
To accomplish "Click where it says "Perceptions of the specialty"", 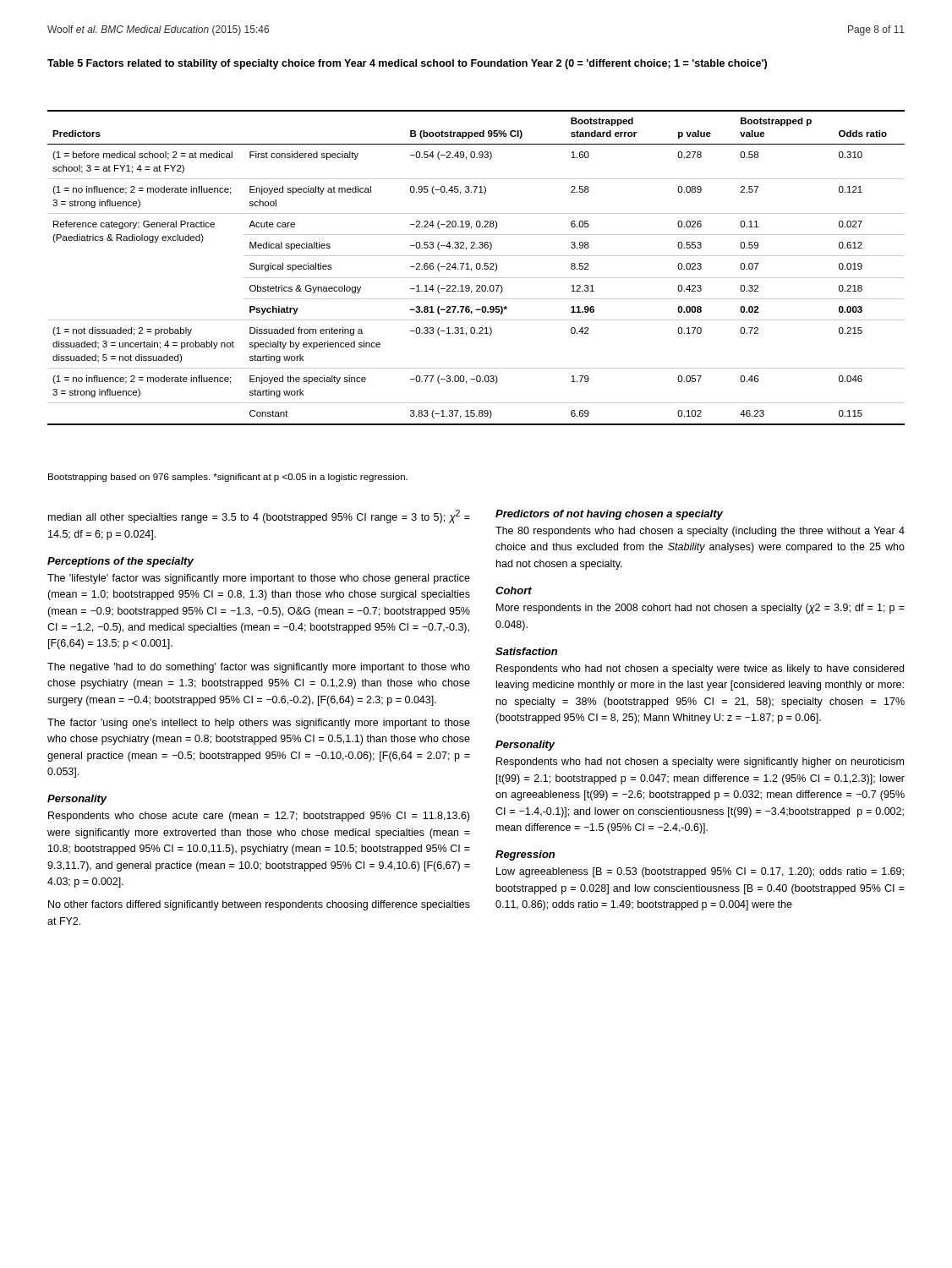I will pos(120,561).
